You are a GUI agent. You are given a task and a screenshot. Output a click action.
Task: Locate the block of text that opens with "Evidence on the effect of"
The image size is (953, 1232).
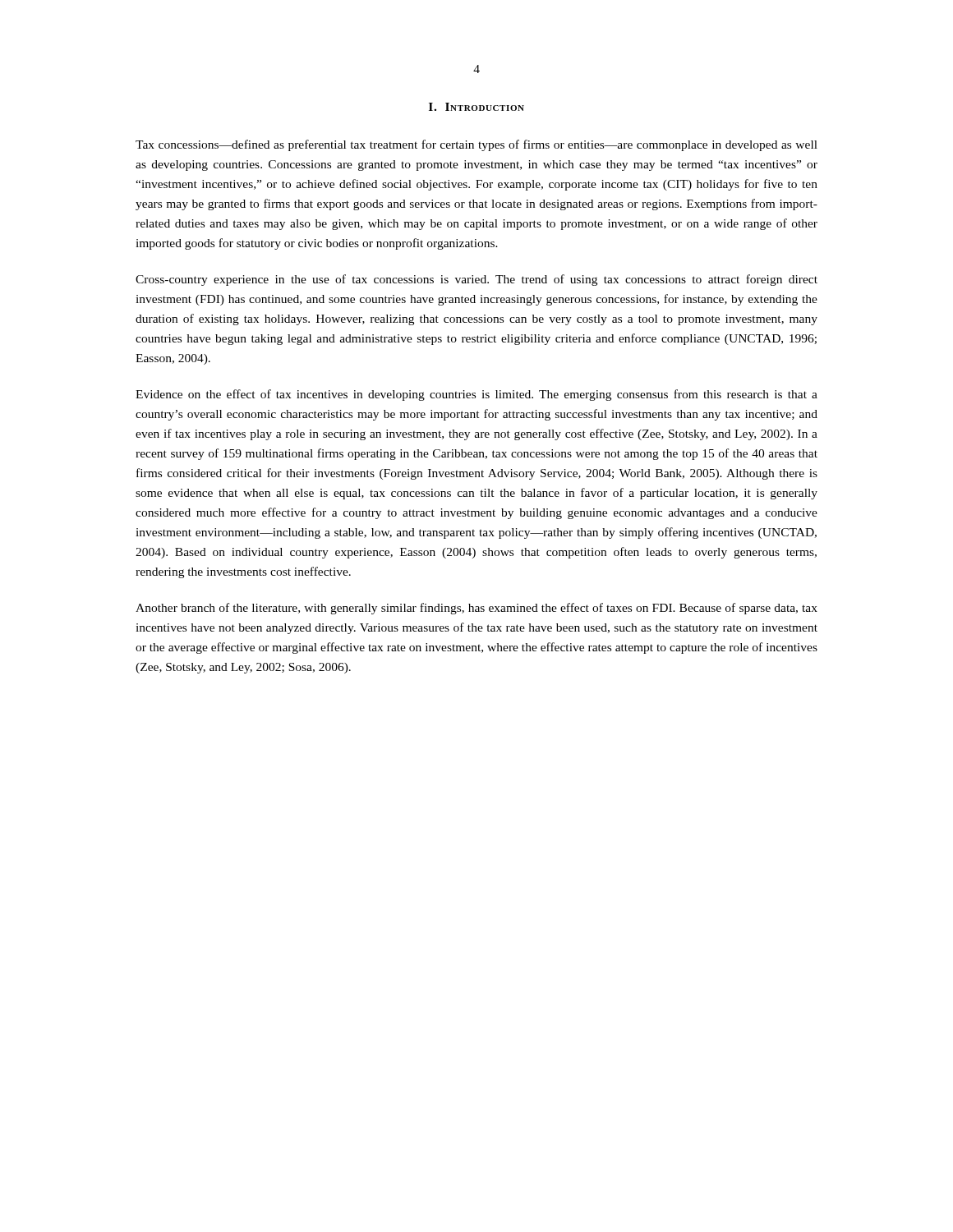(x=476, y=483)
